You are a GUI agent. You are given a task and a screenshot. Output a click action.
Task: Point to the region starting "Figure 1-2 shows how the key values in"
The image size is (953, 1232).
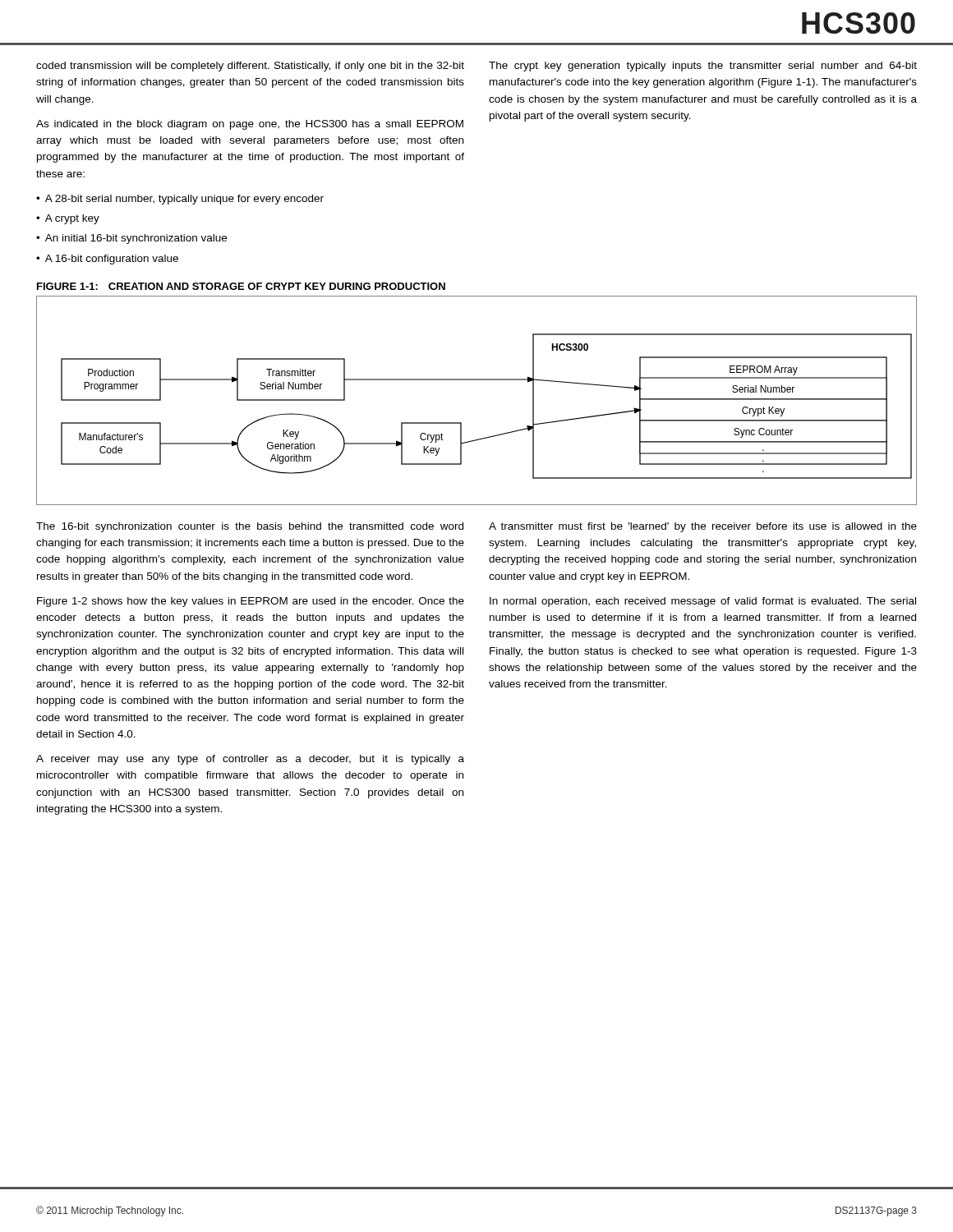coord(250,667)
